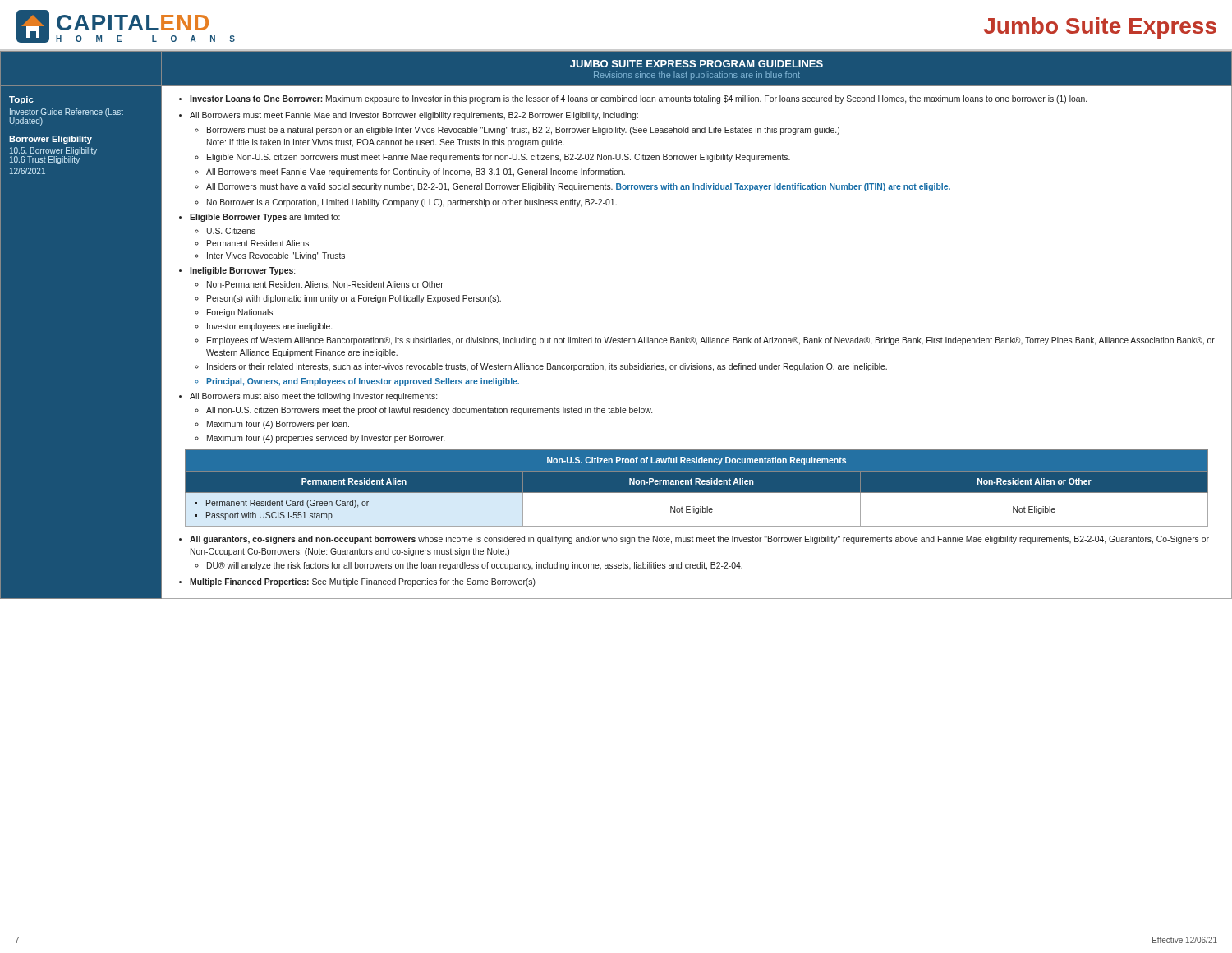Locate the list item with the text "Investor Loans to One Borrower: Maximum"
The width and height of the screenshot is (1232, 953).
[639, 99]
